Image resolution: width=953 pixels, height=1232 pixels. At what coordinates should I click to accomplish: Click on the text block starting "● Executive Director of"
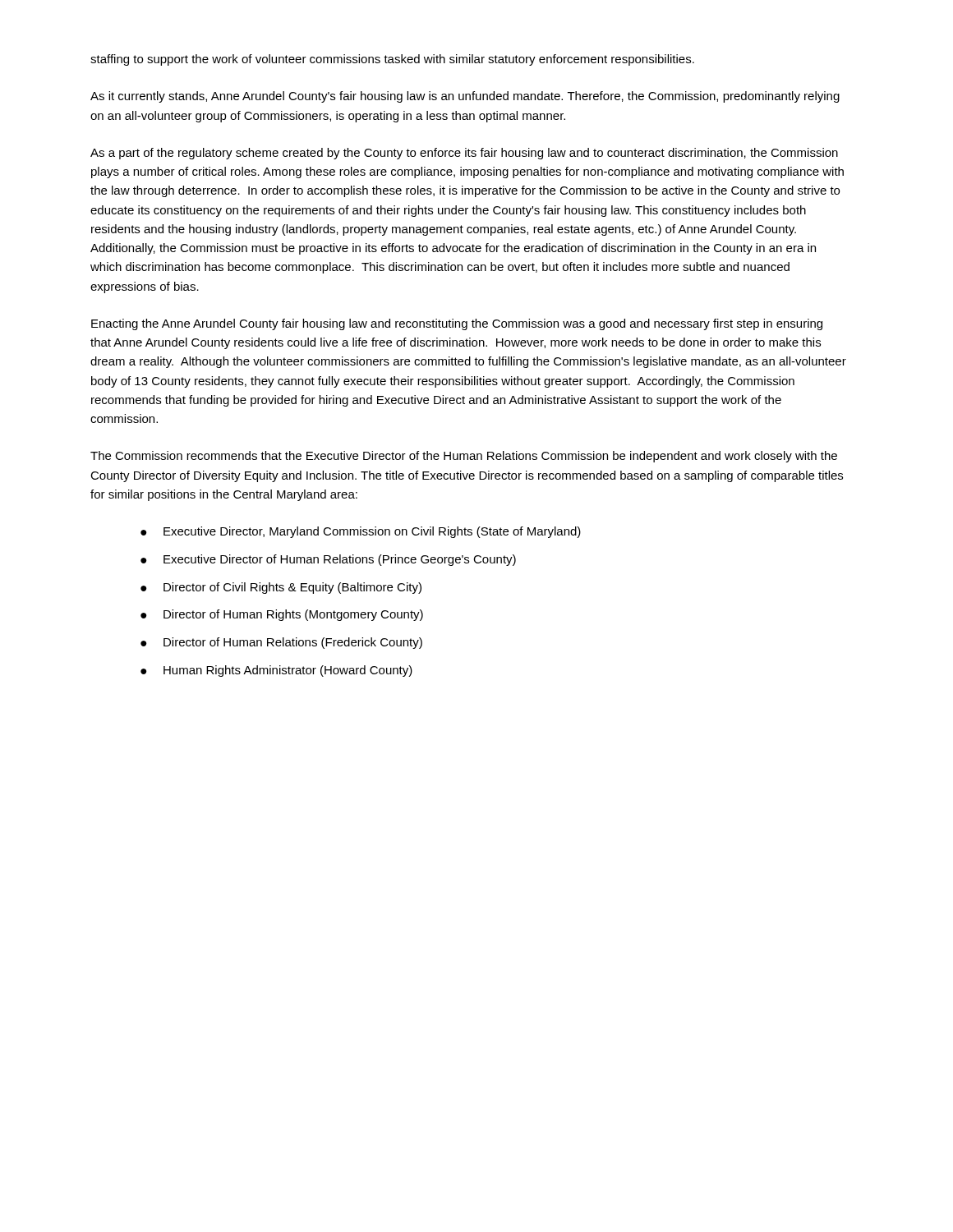pyautogui.click(x=328, y=560)
